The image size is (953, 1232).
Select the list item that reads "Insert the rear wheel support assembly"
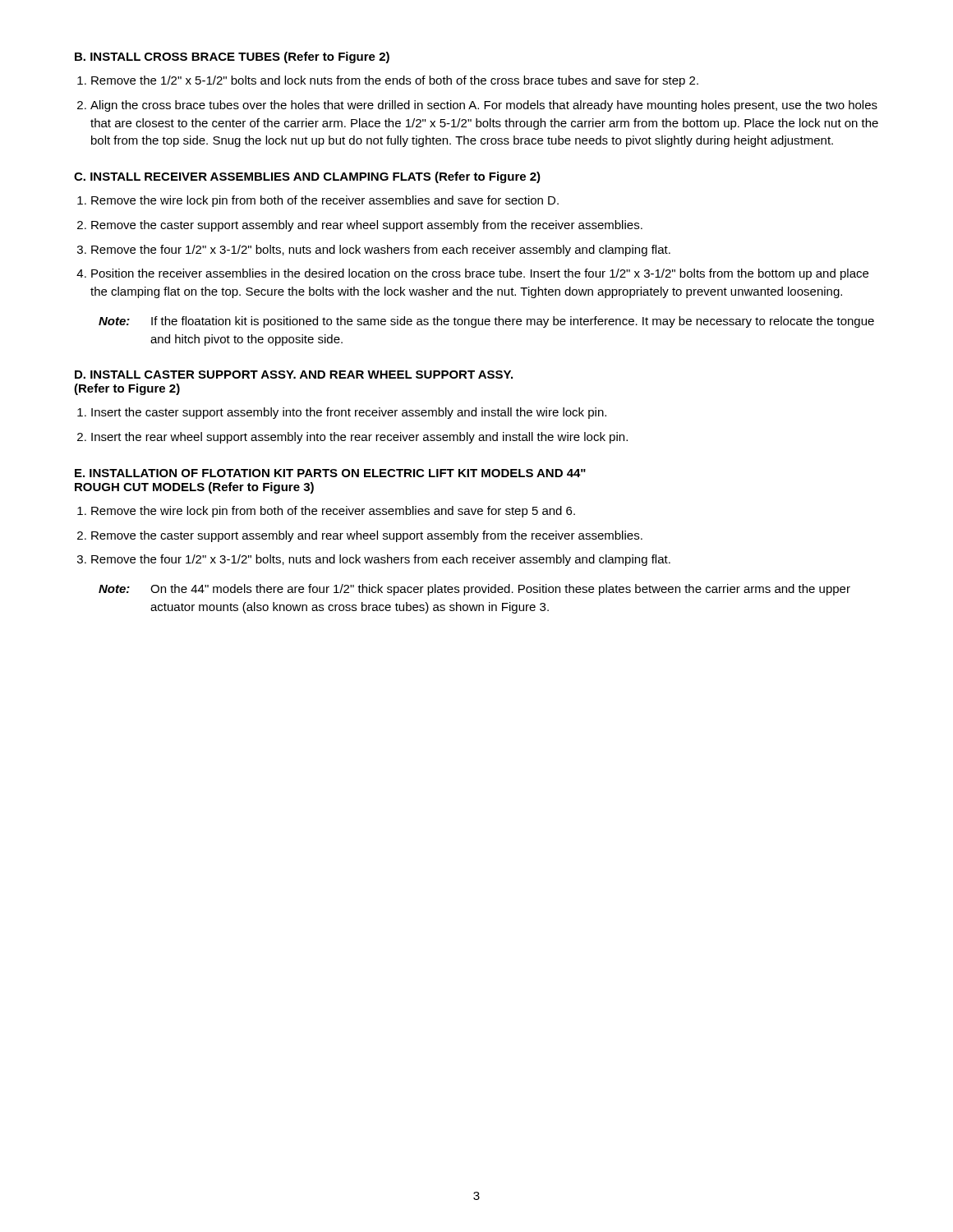pyautogui.click(x=360, y=437)
